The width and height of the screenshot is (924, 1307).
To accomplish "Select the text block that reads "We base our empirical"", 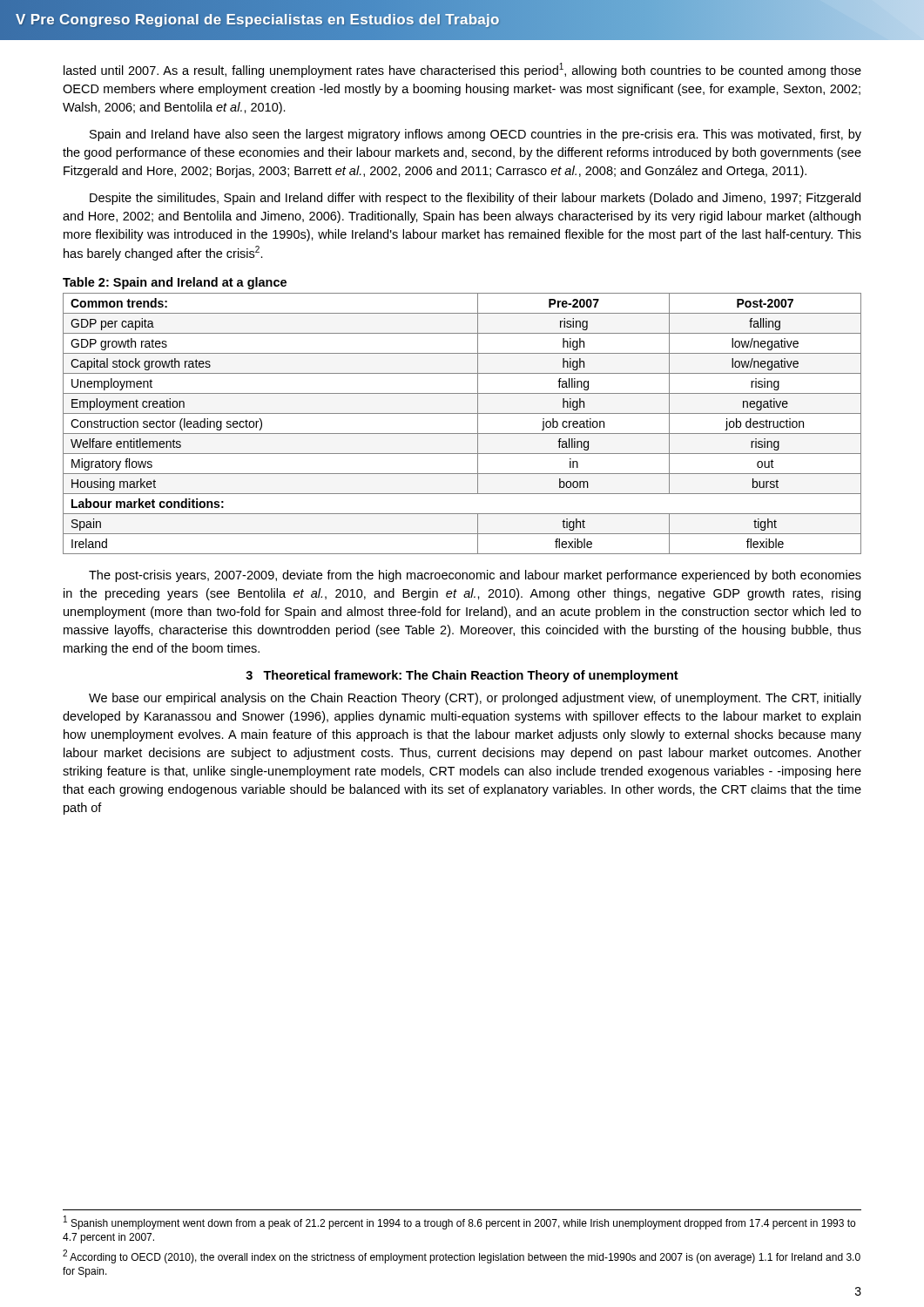I will pyautogui.click(x=462, y=753).
